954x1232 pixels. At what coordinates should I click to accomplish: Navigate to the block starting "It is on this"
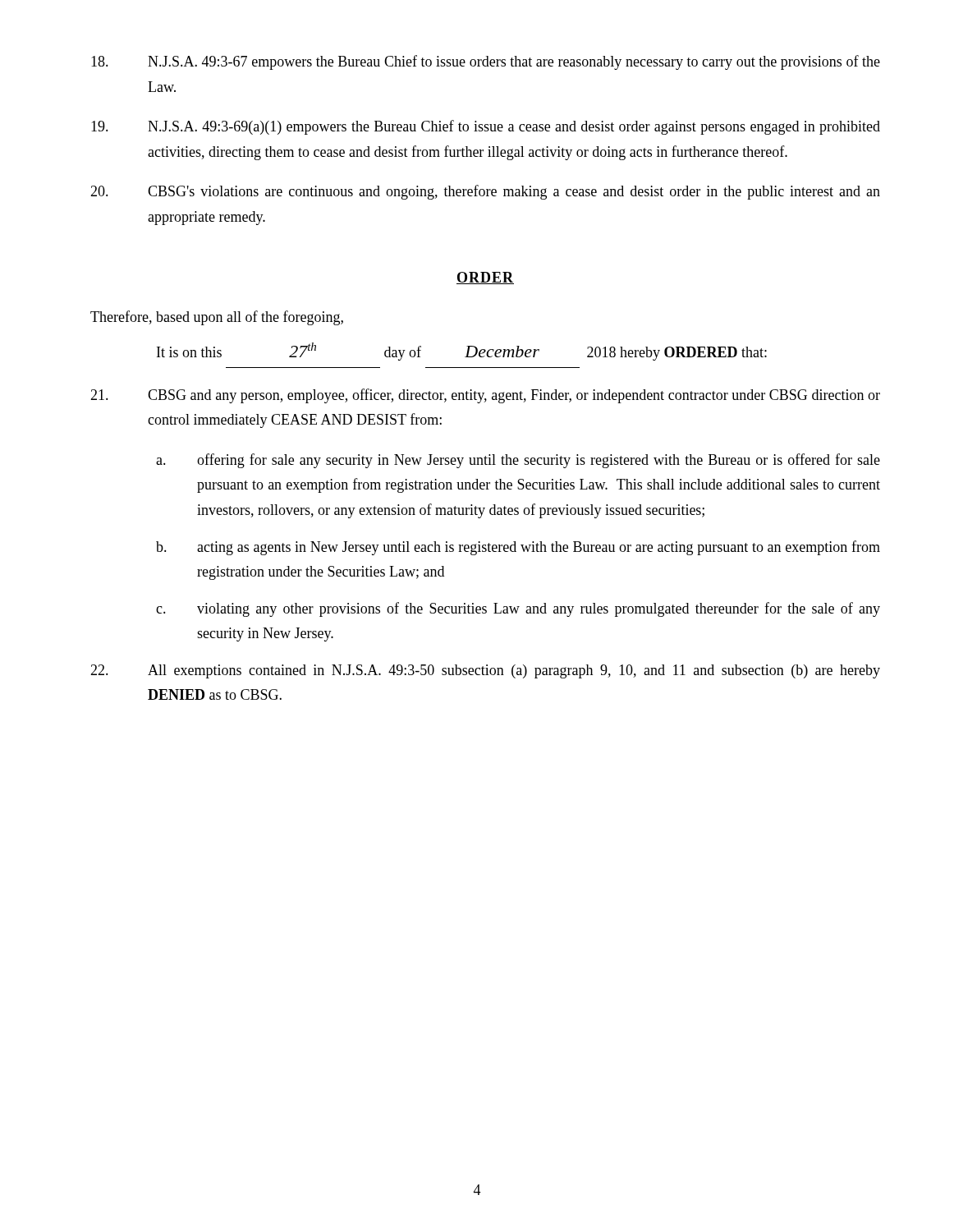point(462,352)
